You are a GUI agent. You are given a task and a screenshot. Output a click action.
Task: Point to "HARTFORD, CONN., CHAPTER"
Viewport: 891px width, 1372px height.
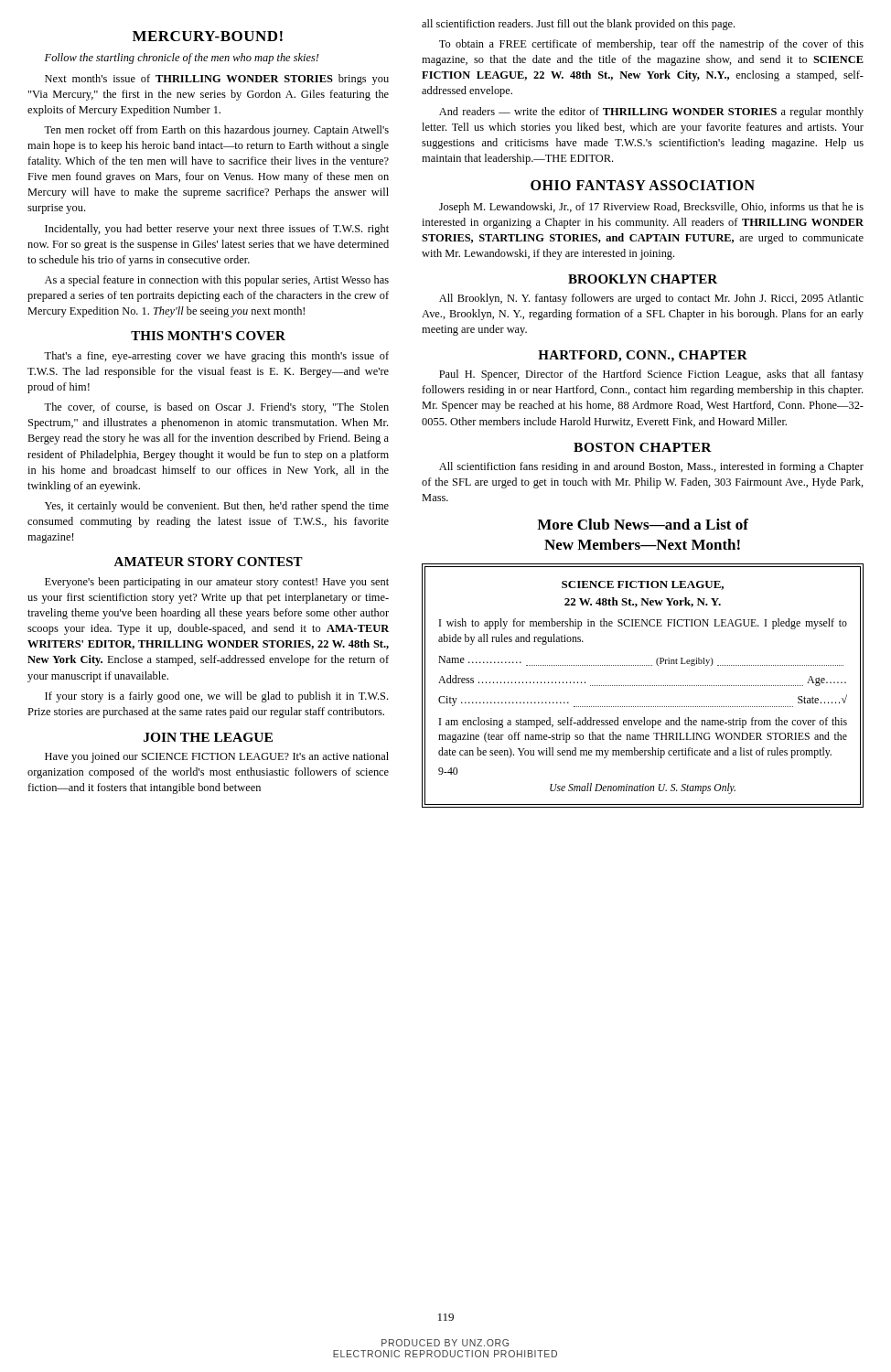pyautogui.click(x=643, y=354)
